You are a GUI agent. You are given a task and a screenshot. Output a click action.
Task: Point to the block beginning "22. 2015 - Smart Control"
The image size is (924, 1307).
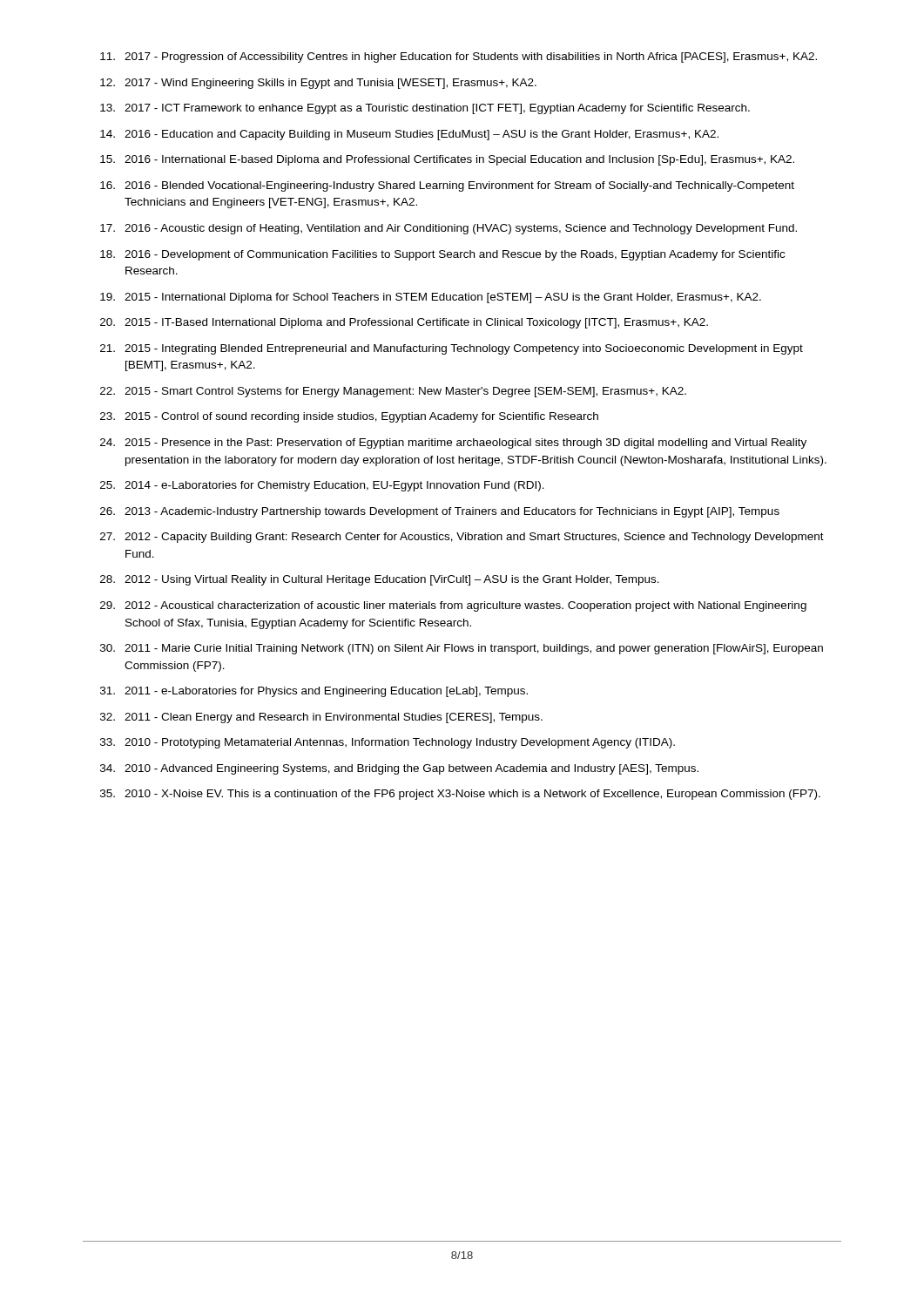tap(462, 391)
